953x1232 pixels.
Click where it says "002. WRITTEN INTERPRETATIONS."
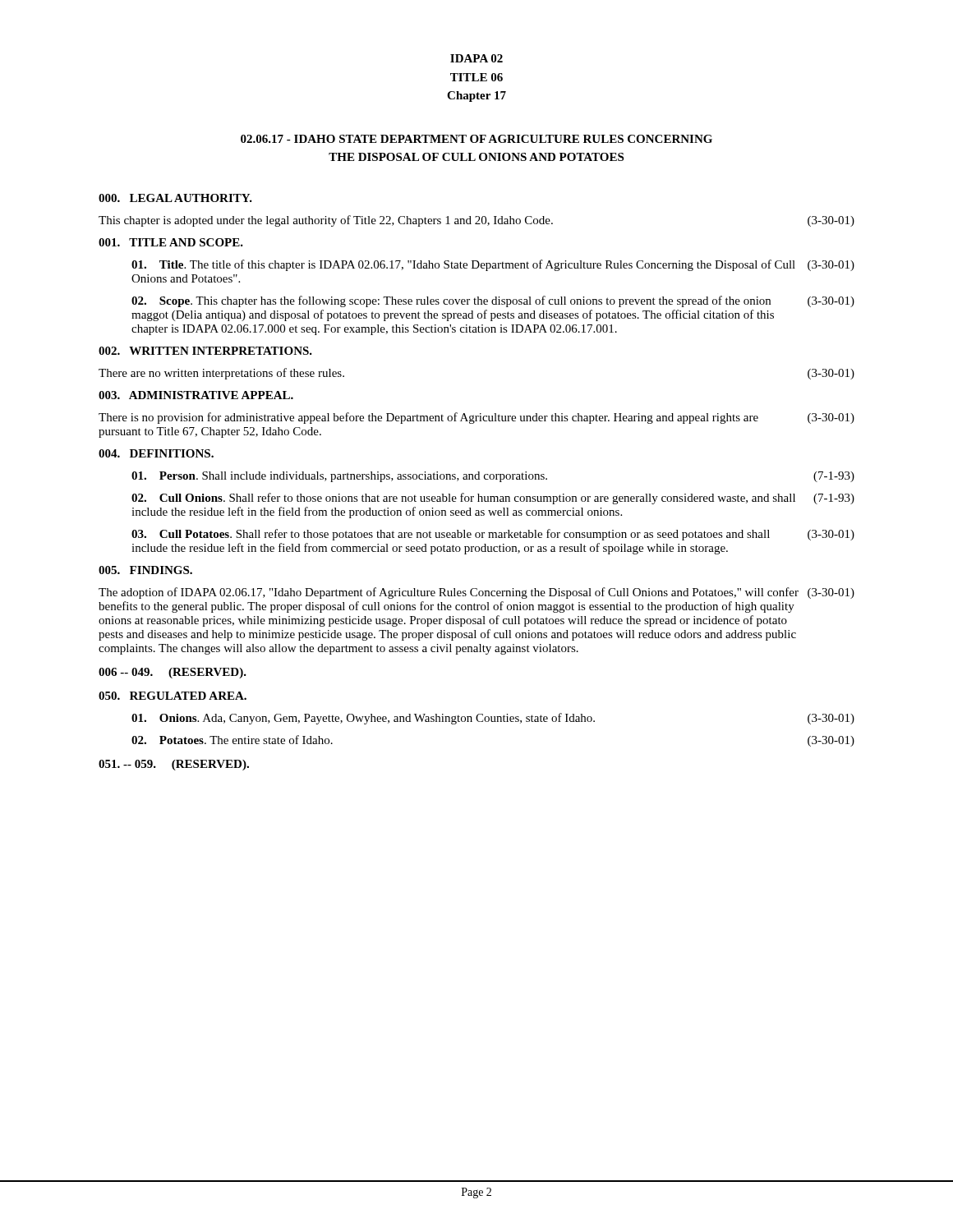click(x=205, y=351)
